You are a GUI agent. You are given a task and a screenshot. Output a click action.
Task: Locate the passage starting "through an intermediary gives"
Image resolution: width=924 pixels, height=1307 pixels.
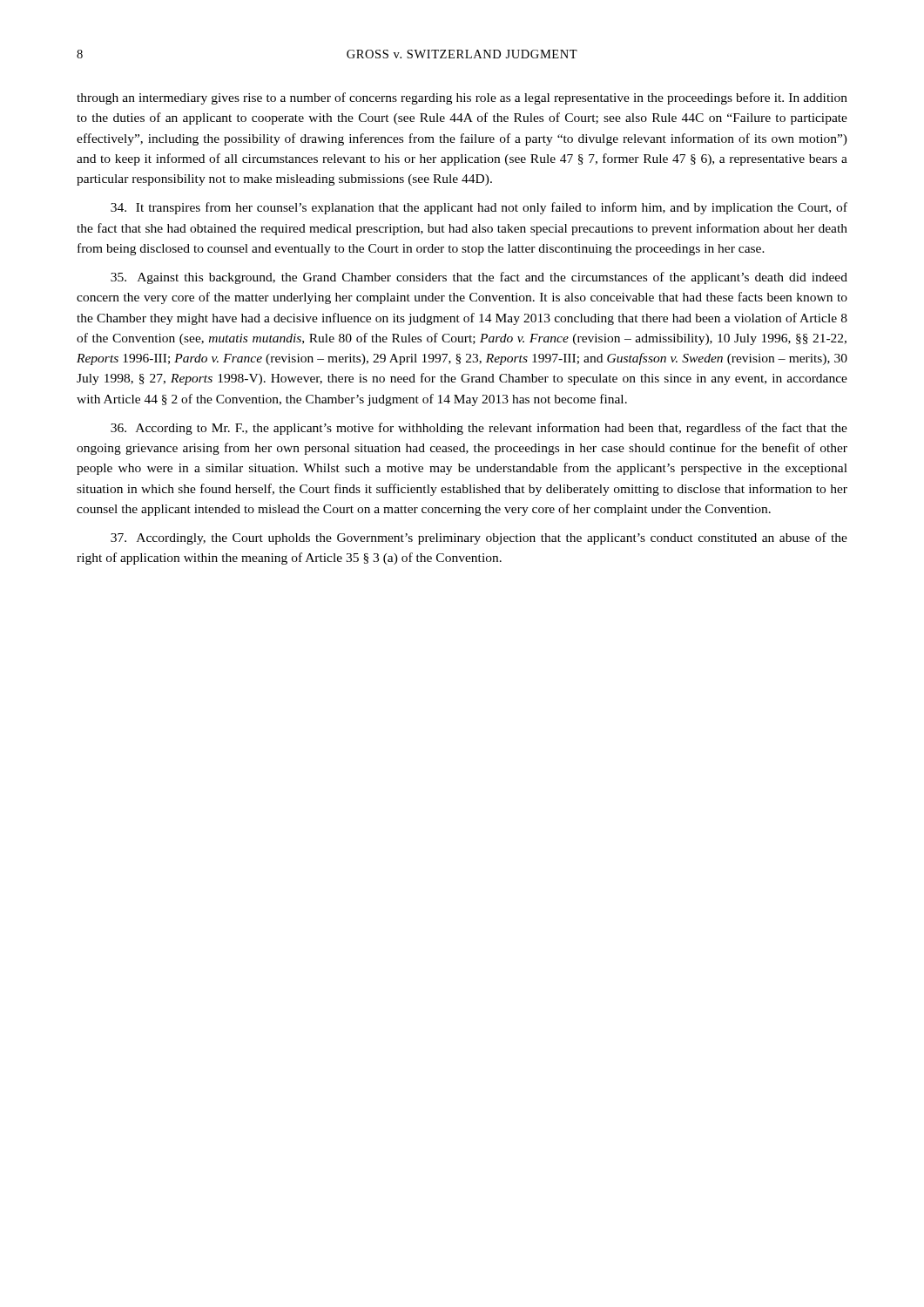(462, 138)
